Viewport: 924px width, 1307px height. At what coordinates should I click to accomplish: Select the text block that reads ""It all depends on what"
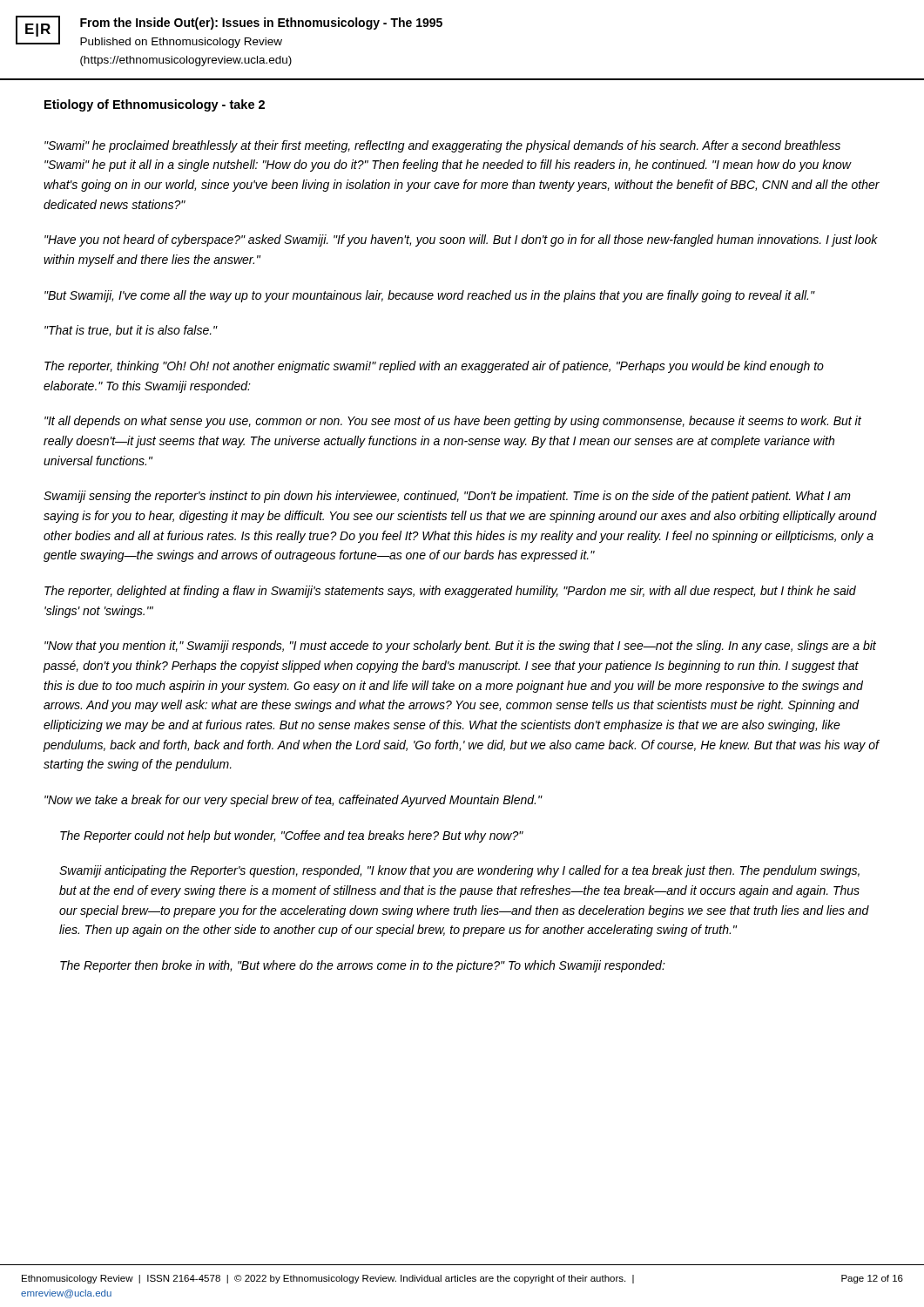click(462, 441)
